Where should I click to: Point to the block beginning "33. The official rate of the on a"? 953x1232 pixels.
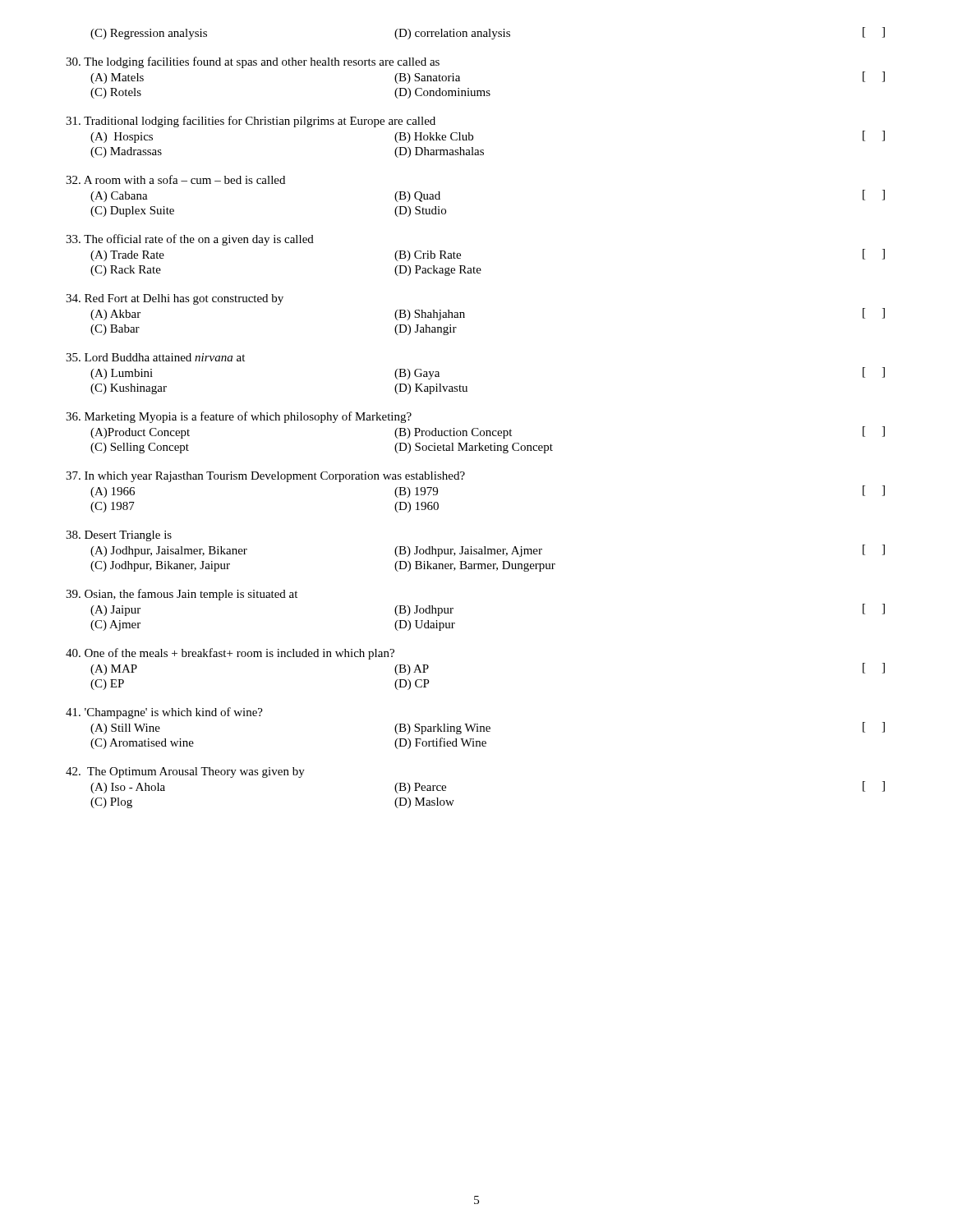coord(190,240)
